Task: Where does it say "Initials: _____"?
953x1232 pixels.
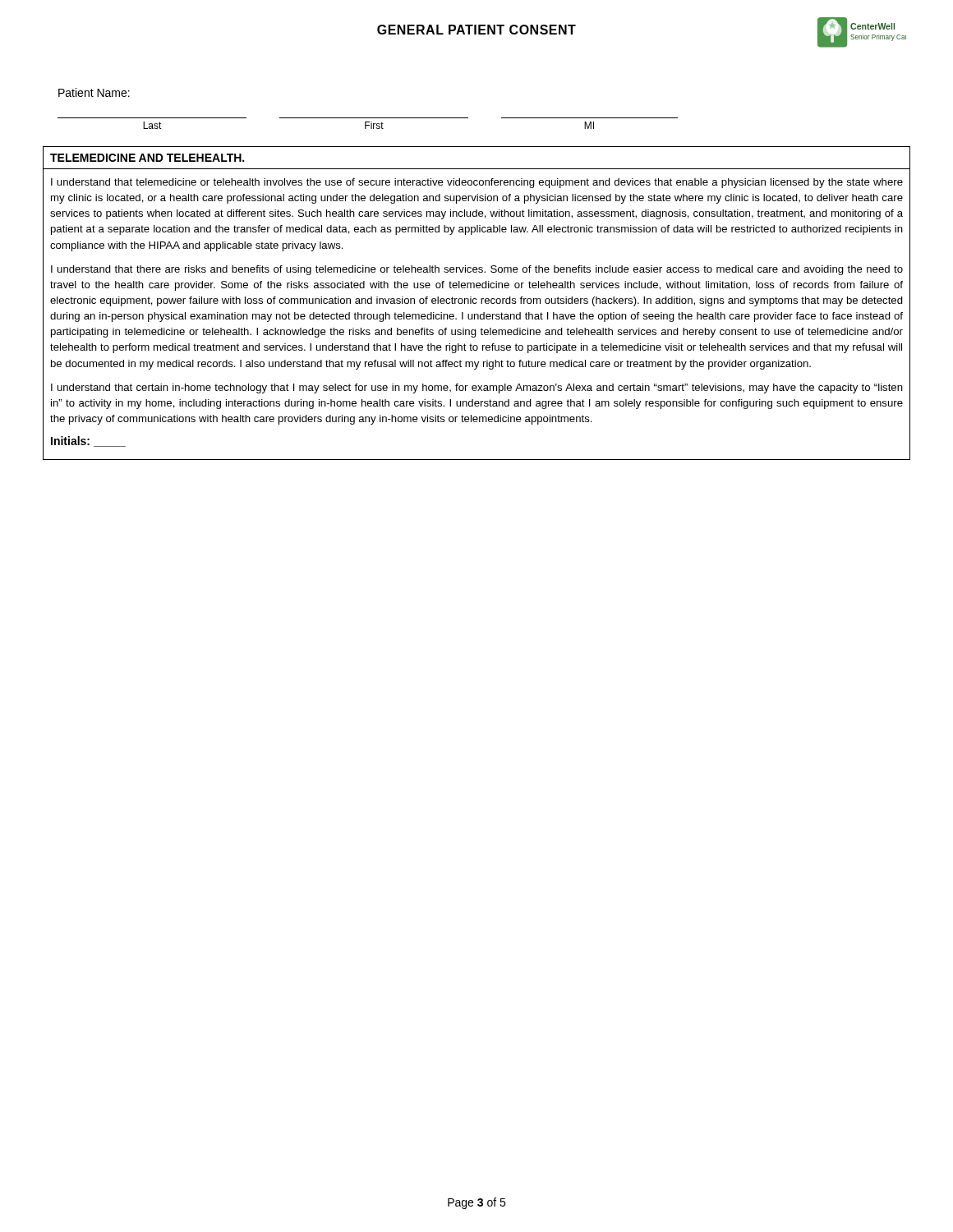Action: [88, 441]
